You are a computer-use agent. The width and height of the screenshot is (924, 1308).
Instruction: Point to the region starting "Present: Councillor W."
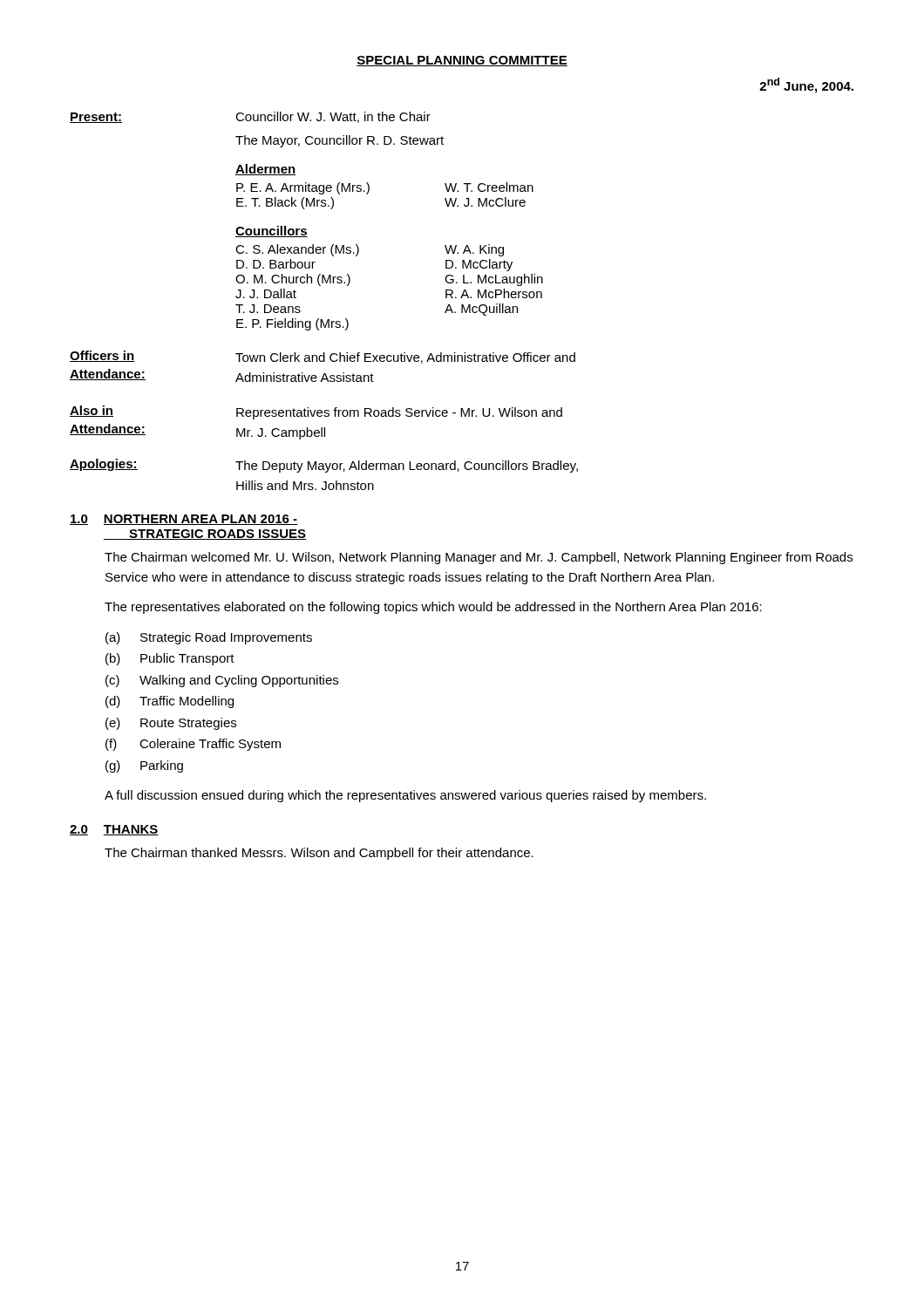[x=250, y=117]
